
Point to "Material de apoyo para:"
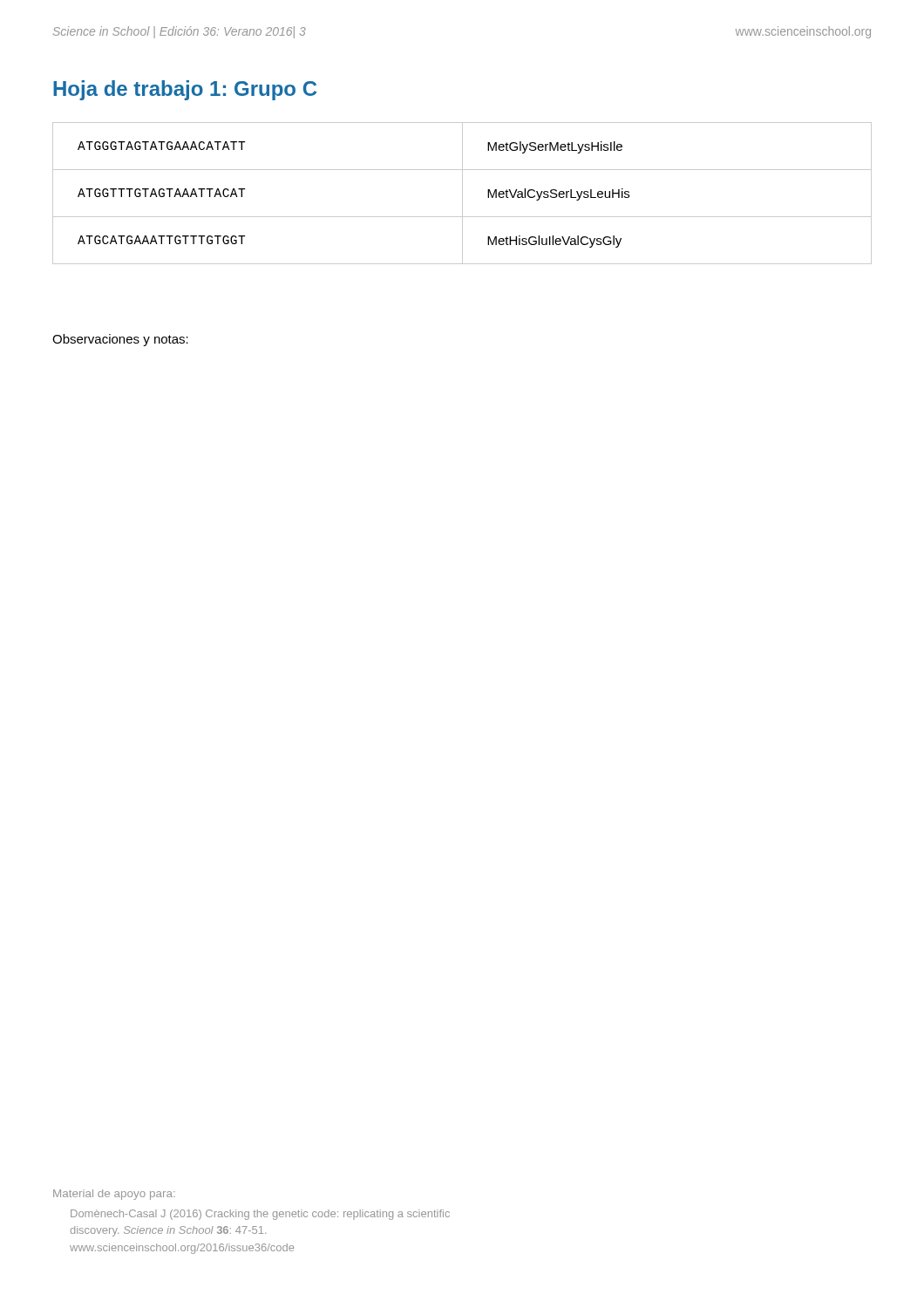(114, 1193)
